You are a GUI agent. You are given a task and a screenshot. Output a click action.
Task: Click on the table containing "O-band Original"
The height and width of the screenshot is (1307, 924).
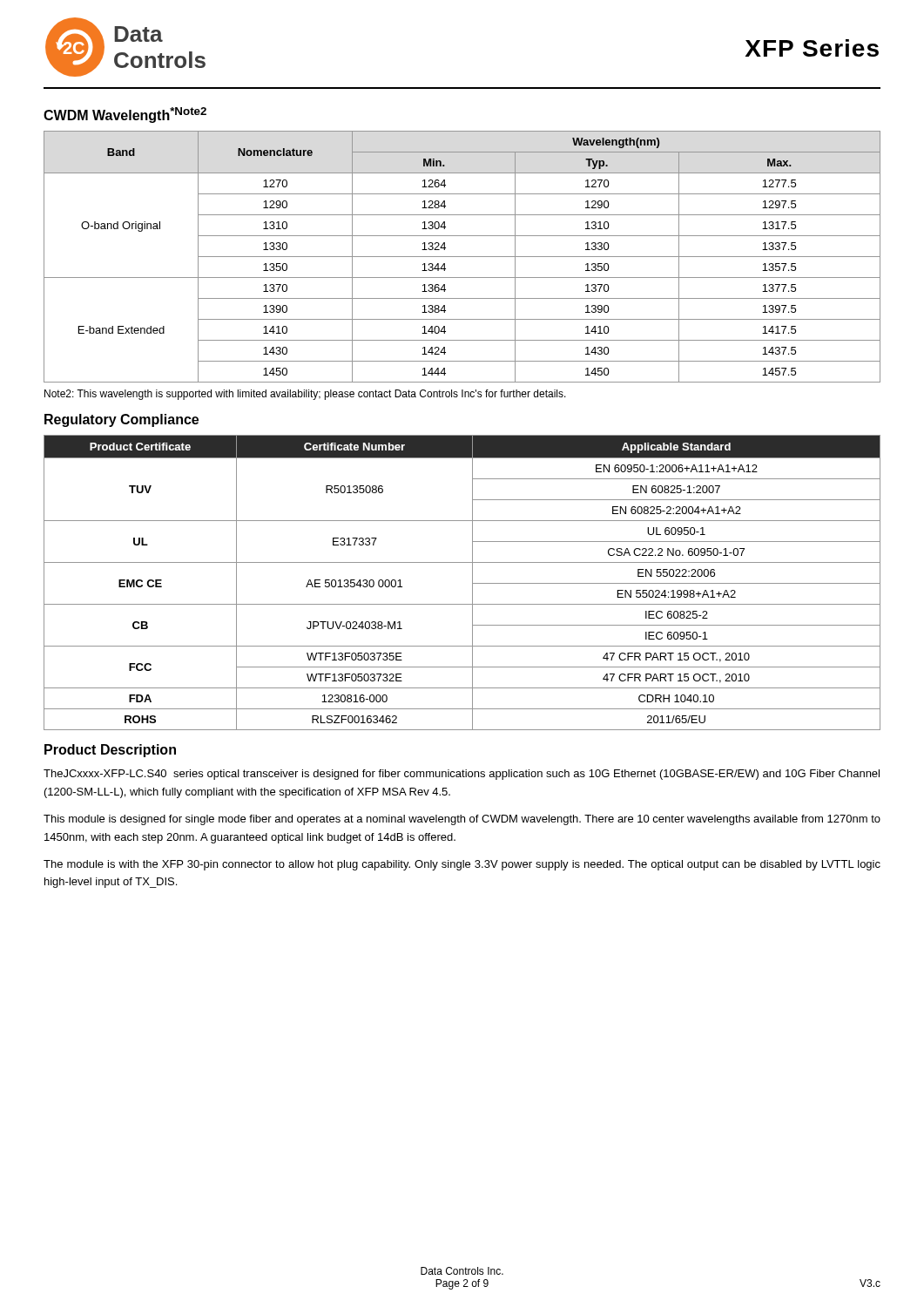click(462, 257)
